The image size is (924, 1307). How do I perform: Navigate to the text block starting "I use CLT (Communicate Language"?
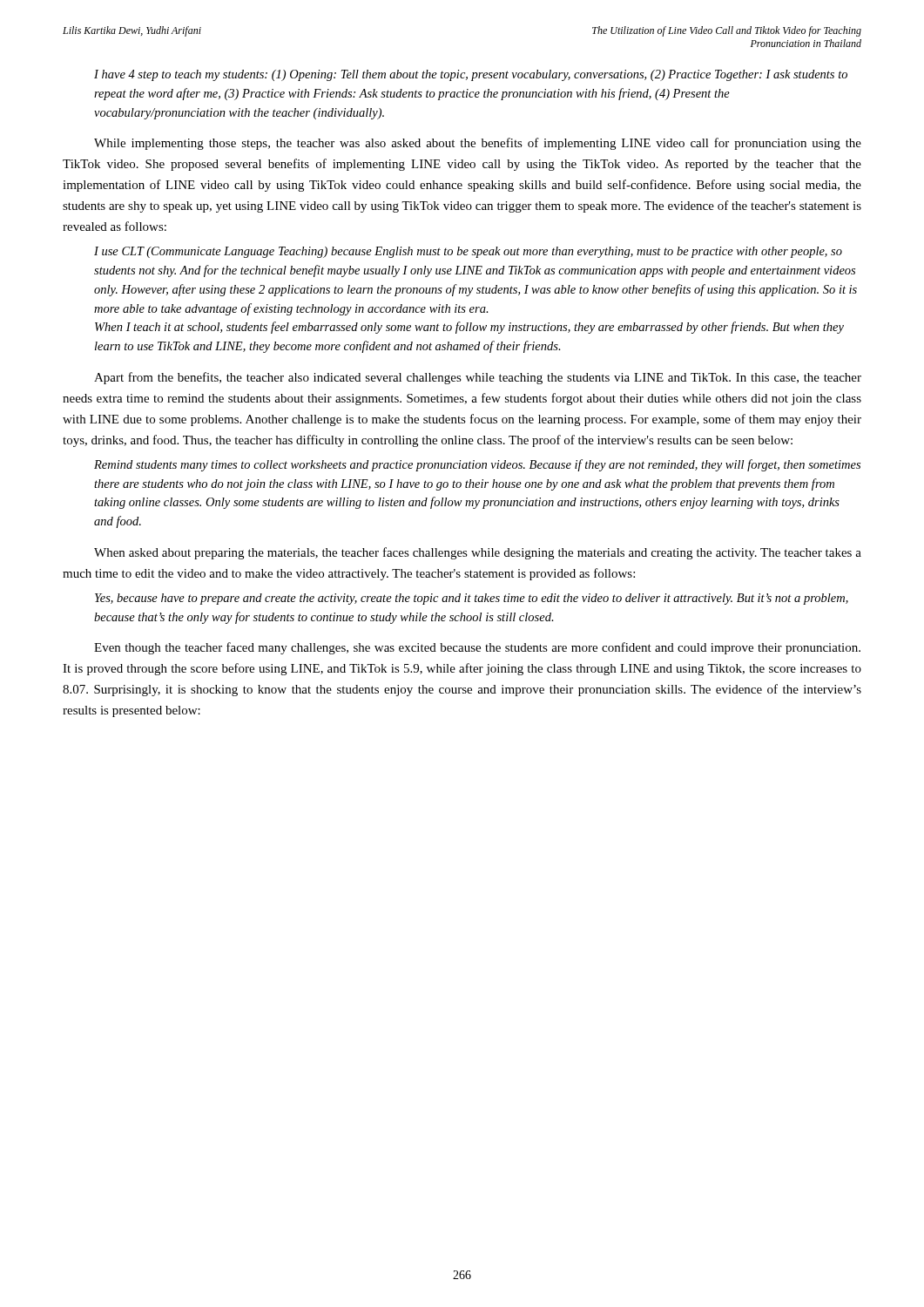click(476, 299)
